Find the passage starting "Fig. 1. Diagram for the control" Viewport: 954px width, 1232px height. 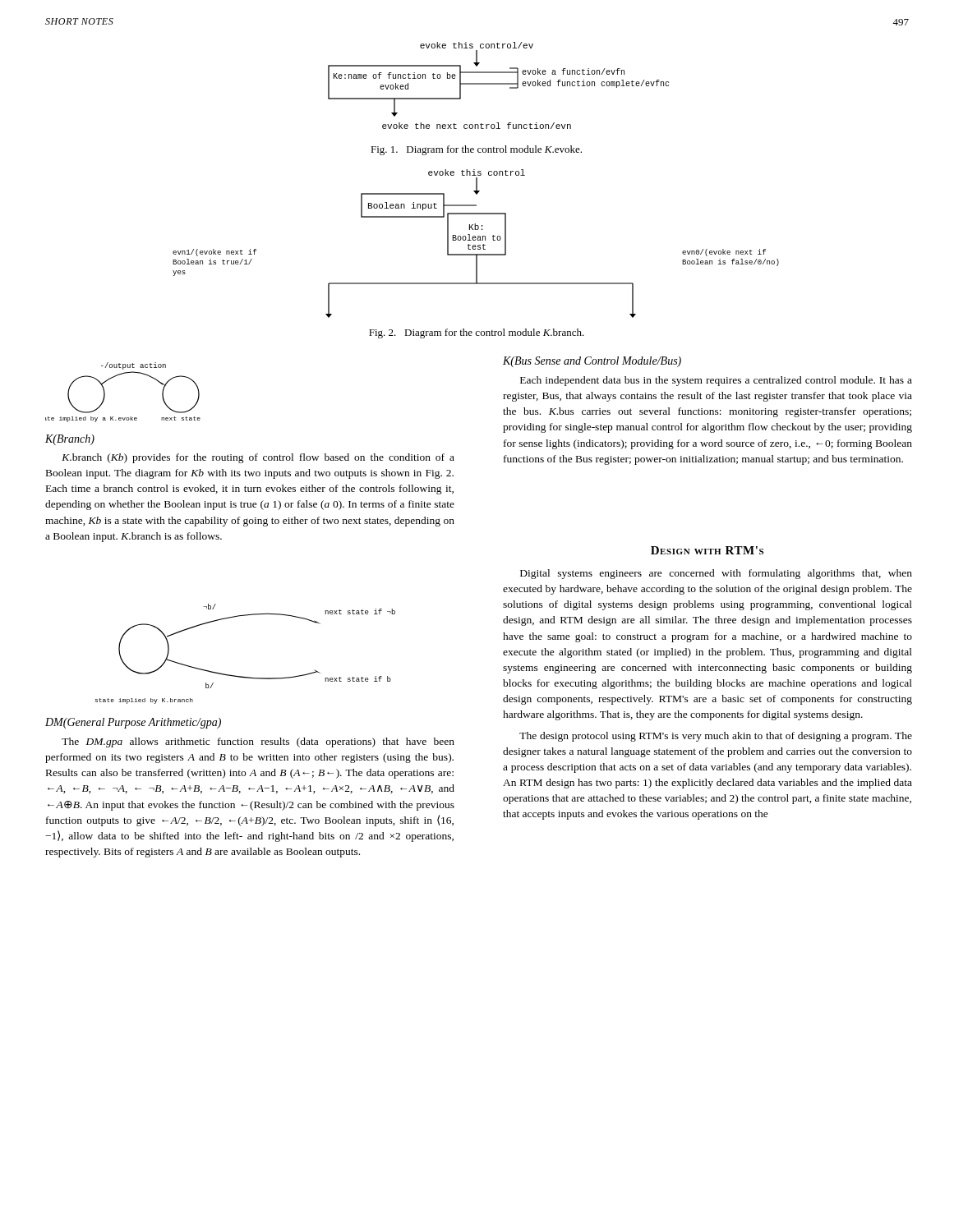[x=477, y=149]
